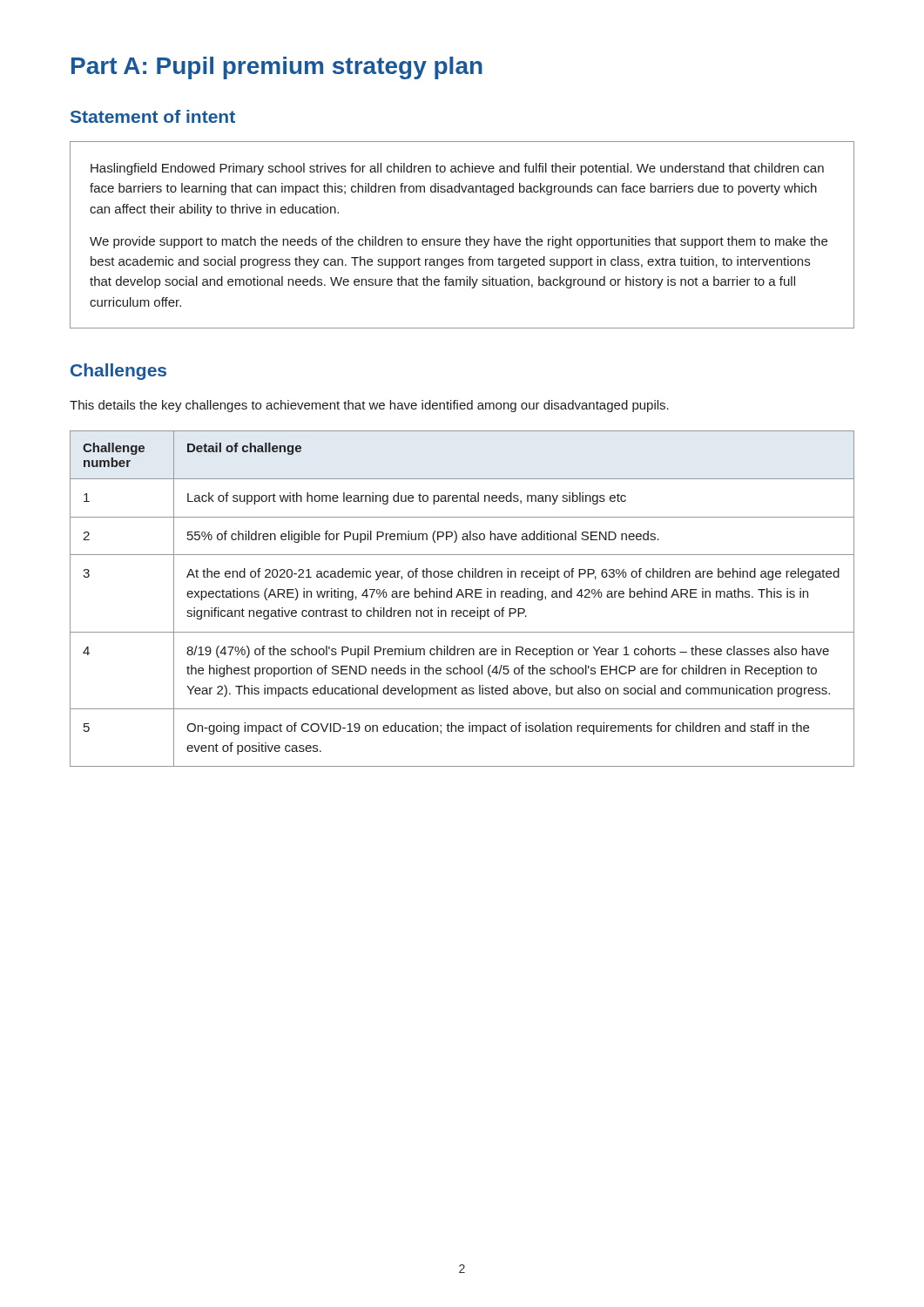Screen dimensions: 1307x924
Task: Select the title containing "Part A: Pupil"
Action: click(462, 66)
